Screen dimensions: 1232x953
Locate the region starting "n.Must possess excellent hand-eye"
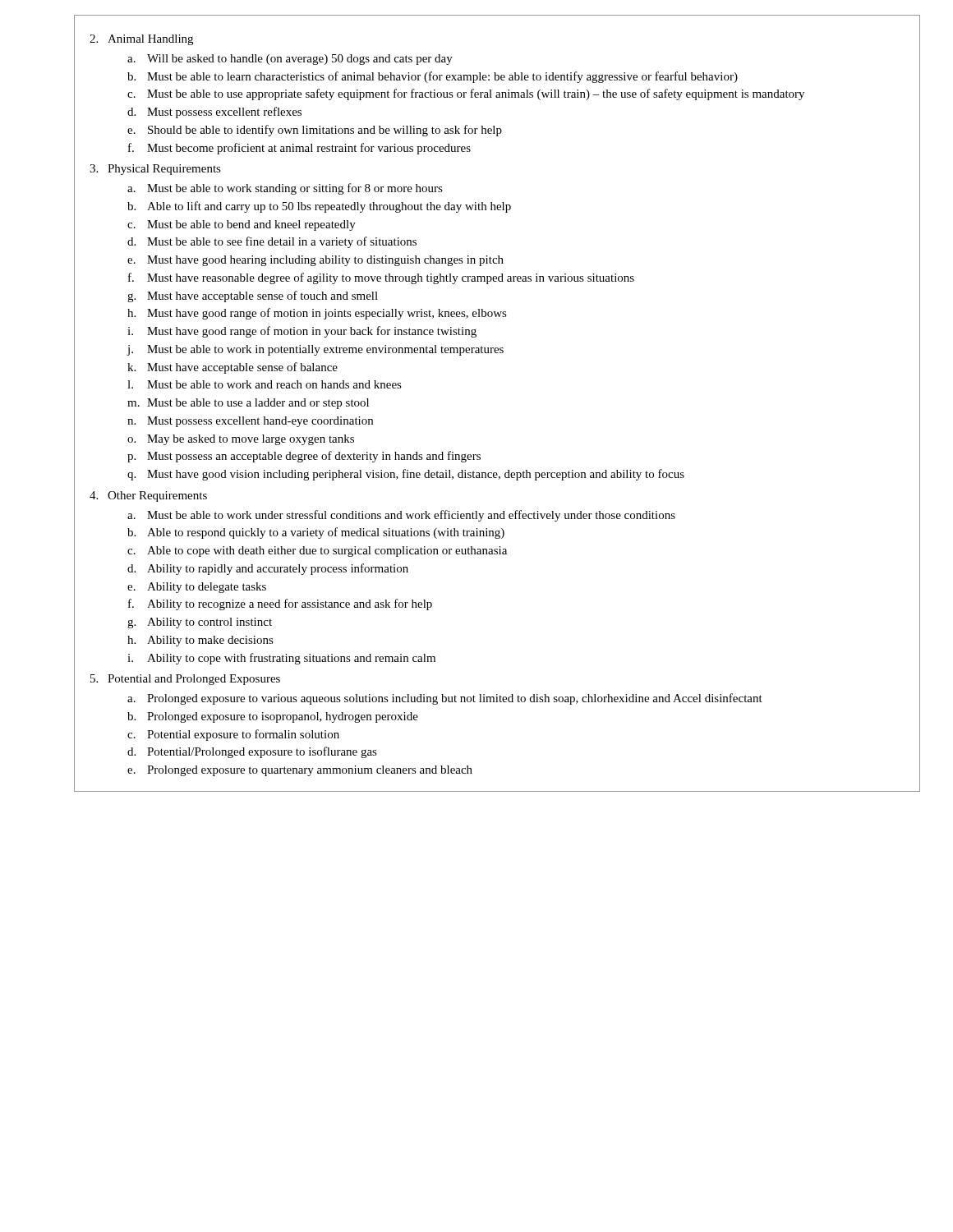tap(250, 422)
